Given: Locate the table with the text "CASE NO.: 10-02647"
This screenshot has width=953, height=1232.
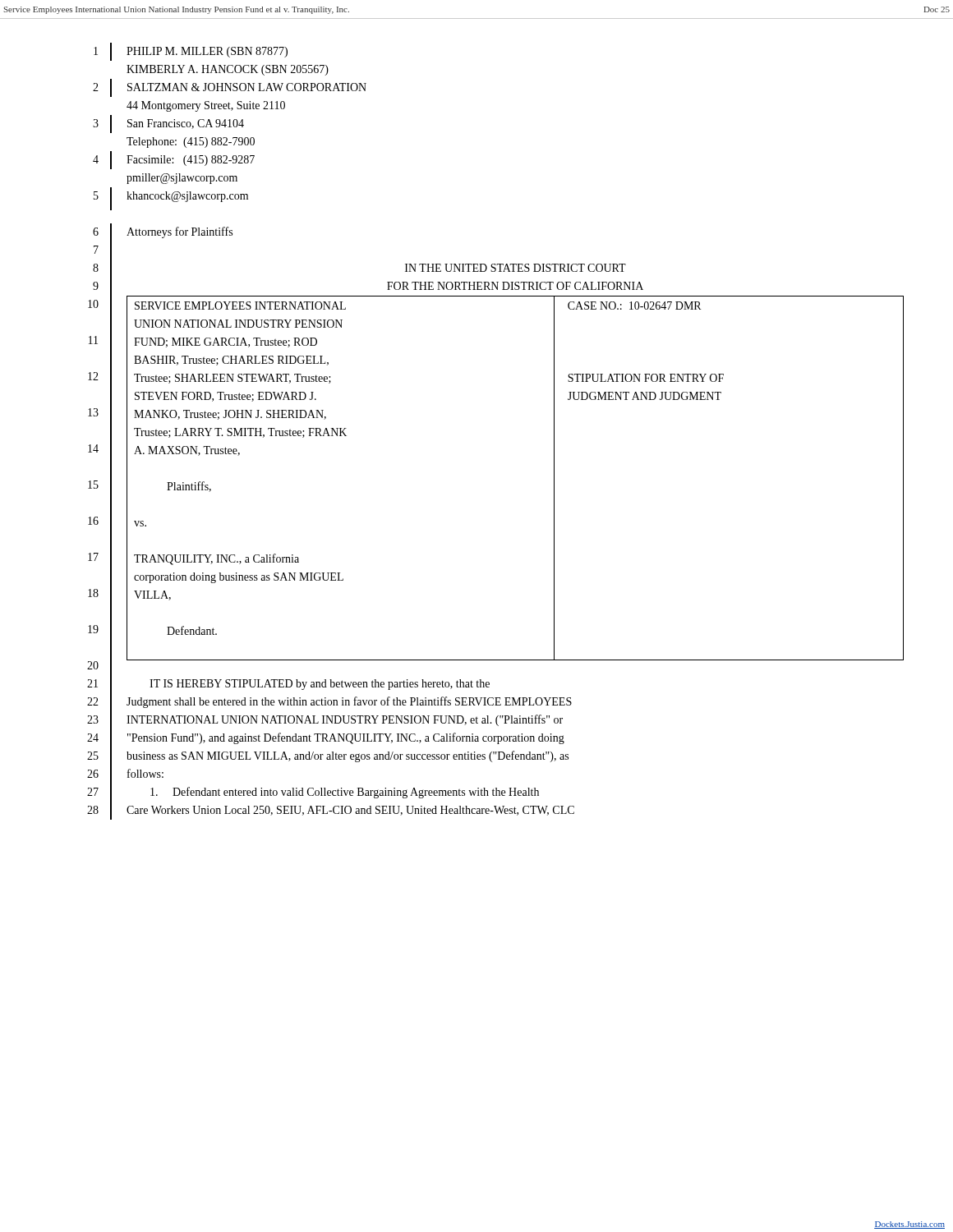Looking at the screenshot, I should [485, 485].
